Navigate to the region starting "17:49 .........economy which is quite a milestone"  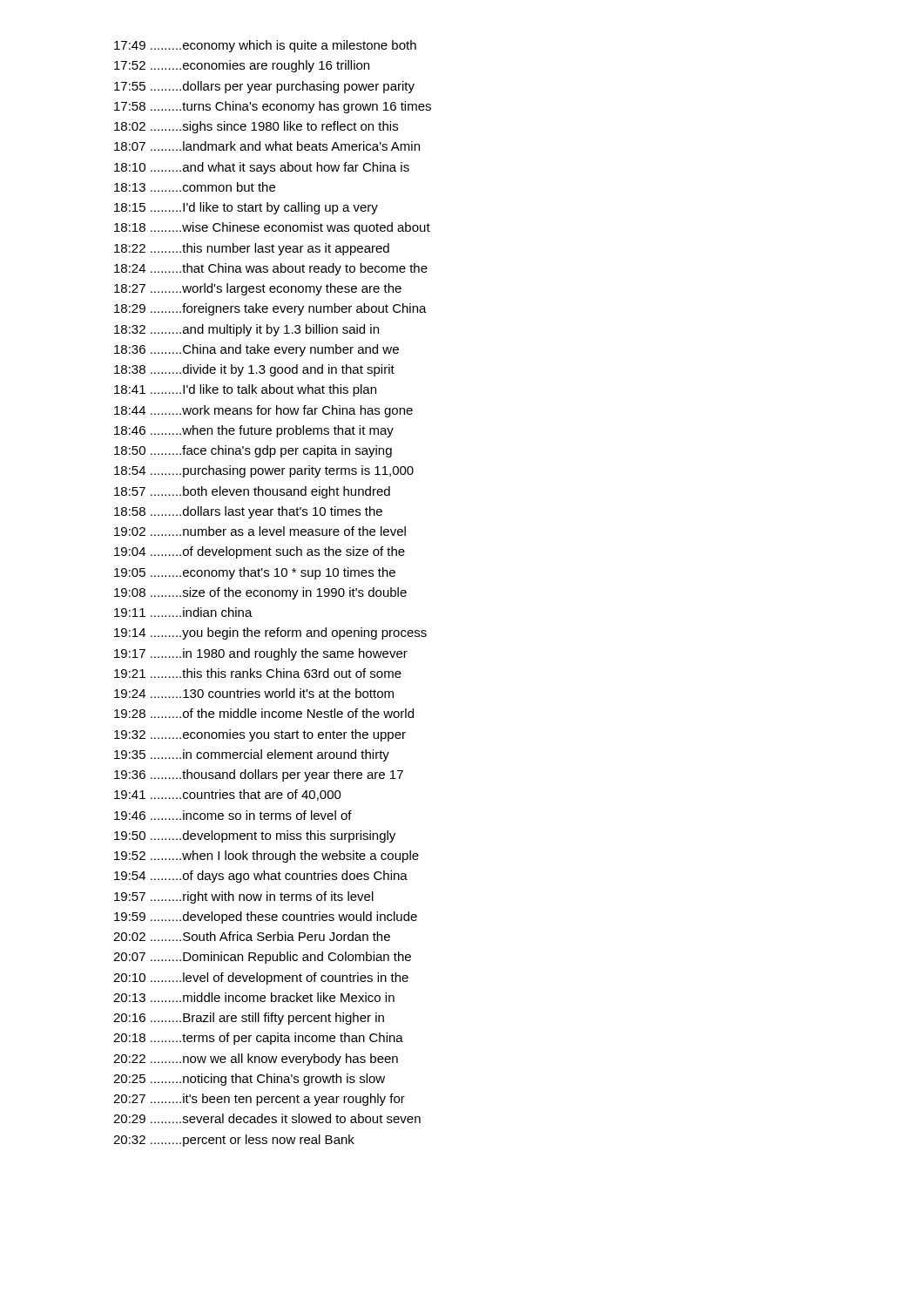click(265, 46)
